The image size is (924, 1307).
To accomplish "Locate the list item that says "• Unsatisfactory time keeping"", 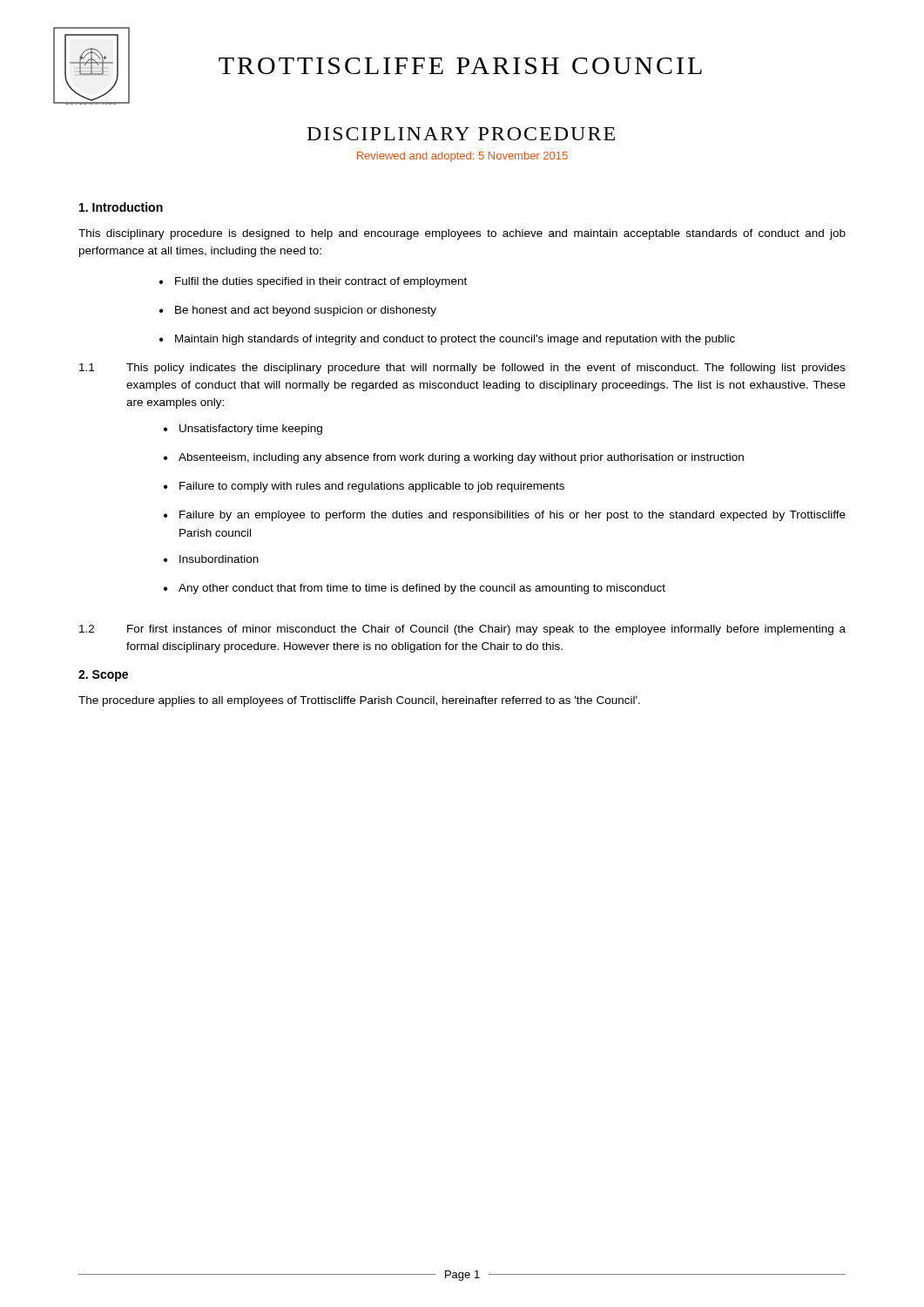I will tap(243, 430).
